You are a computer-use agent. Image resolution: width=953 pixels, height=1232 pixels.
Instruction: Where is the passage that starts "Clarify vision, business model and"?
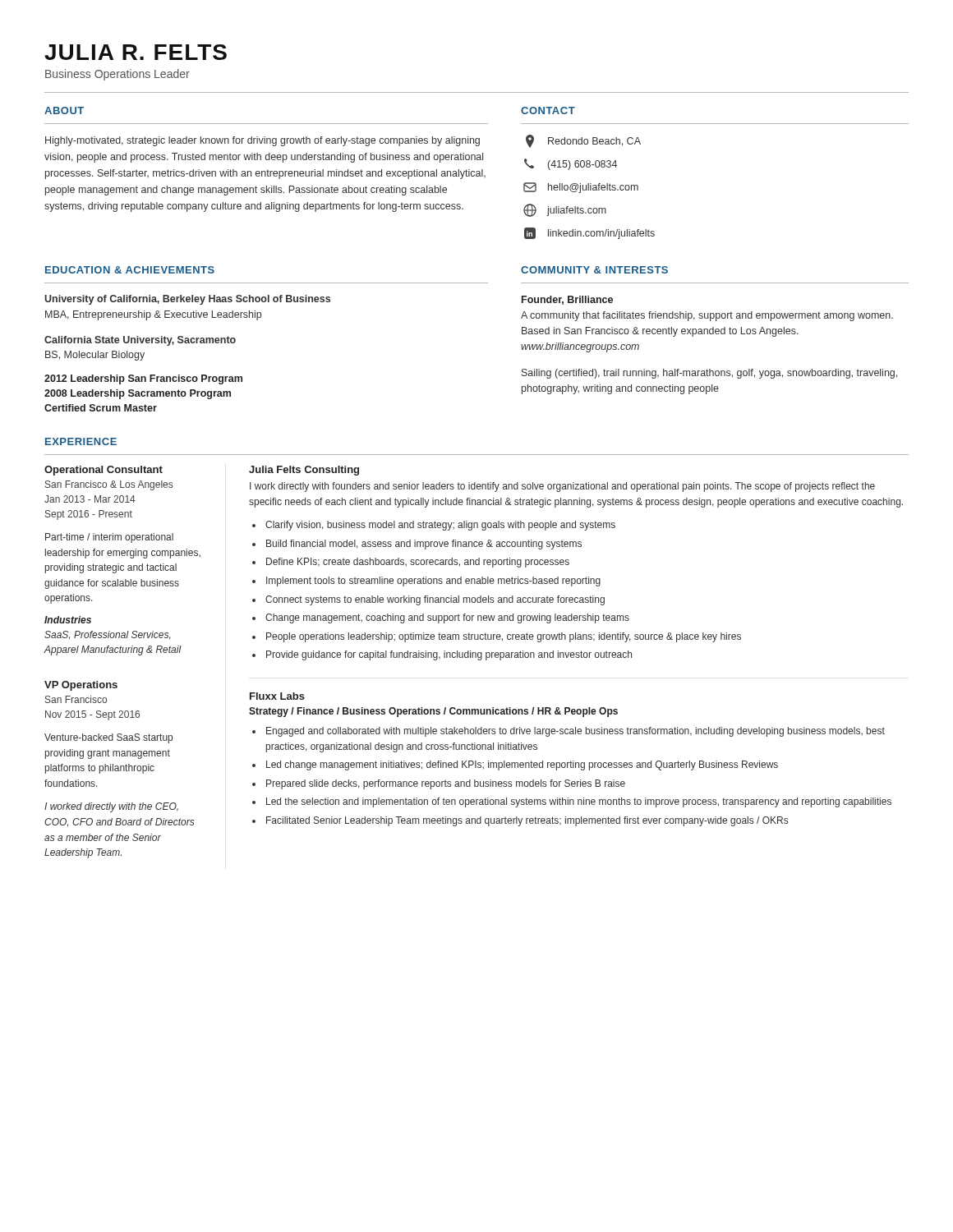pyautogui.click(x=440, y=525)
